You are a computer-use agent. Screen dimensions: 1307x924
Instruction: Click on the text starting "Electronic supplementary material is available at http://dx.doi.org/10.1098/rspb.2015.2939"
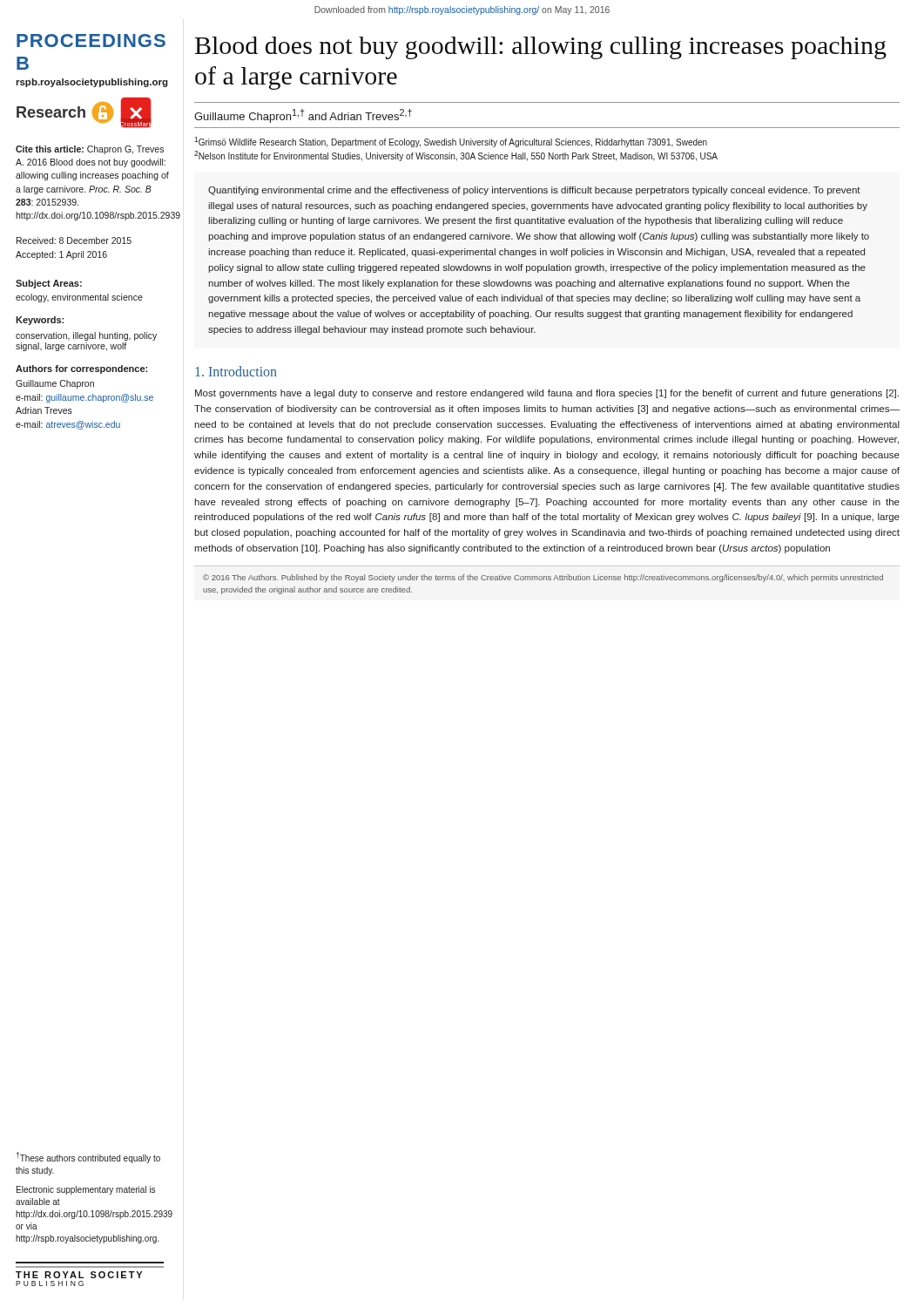(x=93, y=1214)
